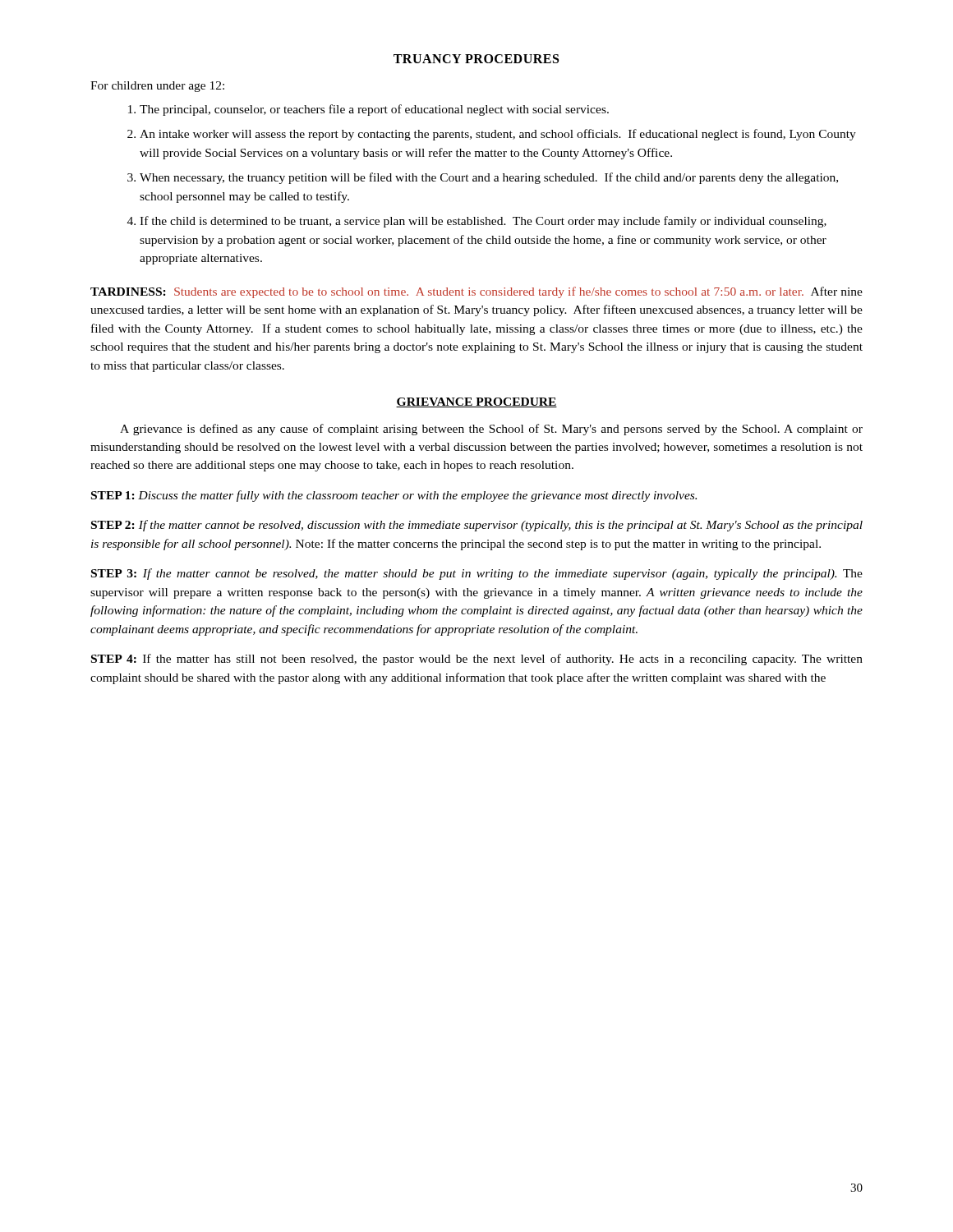Find "For children under age 12:" on this page
Viewport: 953px width, 1232px height.
click(x=158, y=85)
